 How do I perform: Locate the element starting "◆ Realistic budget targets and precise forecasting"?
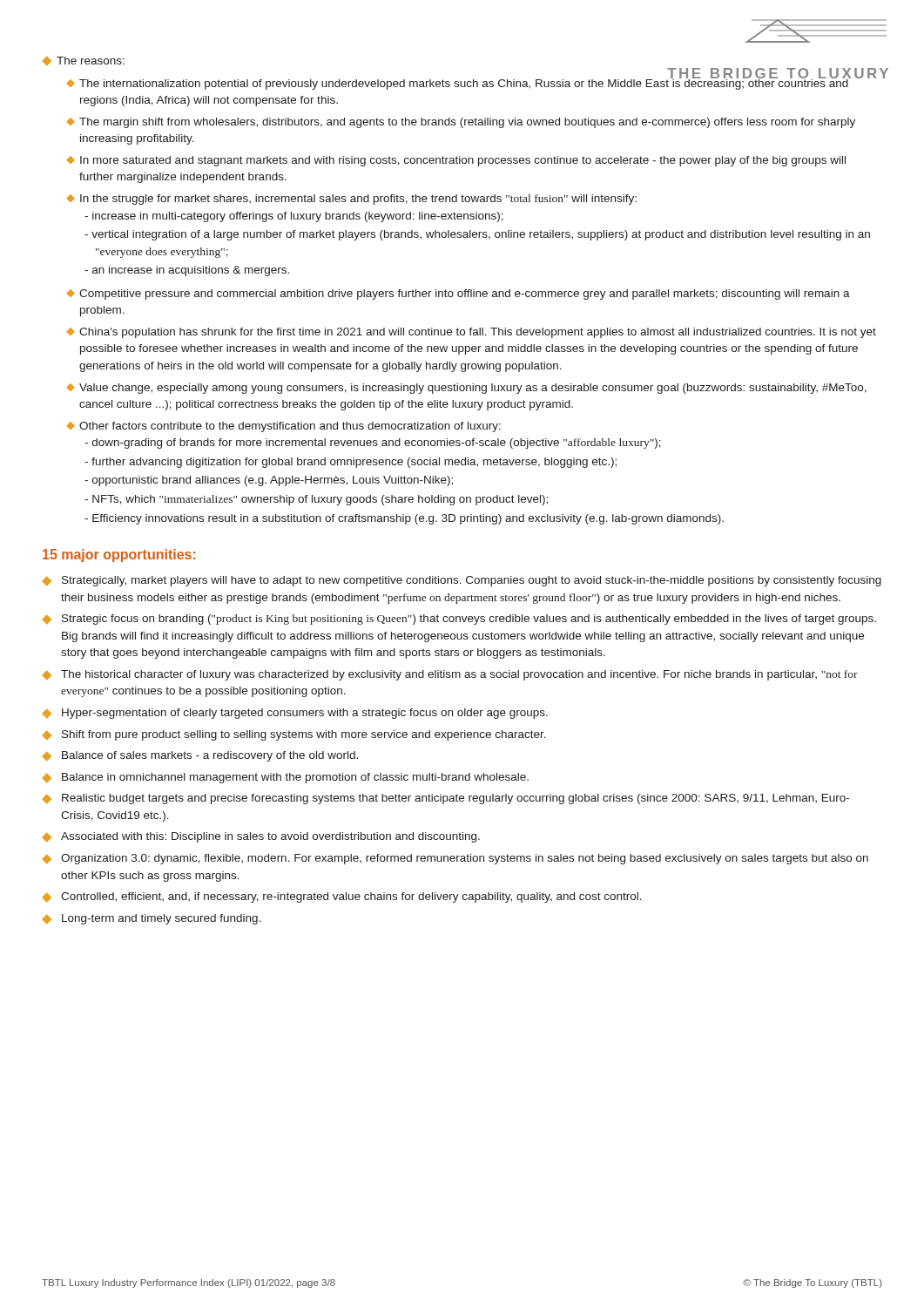click(x=462, y=807)
